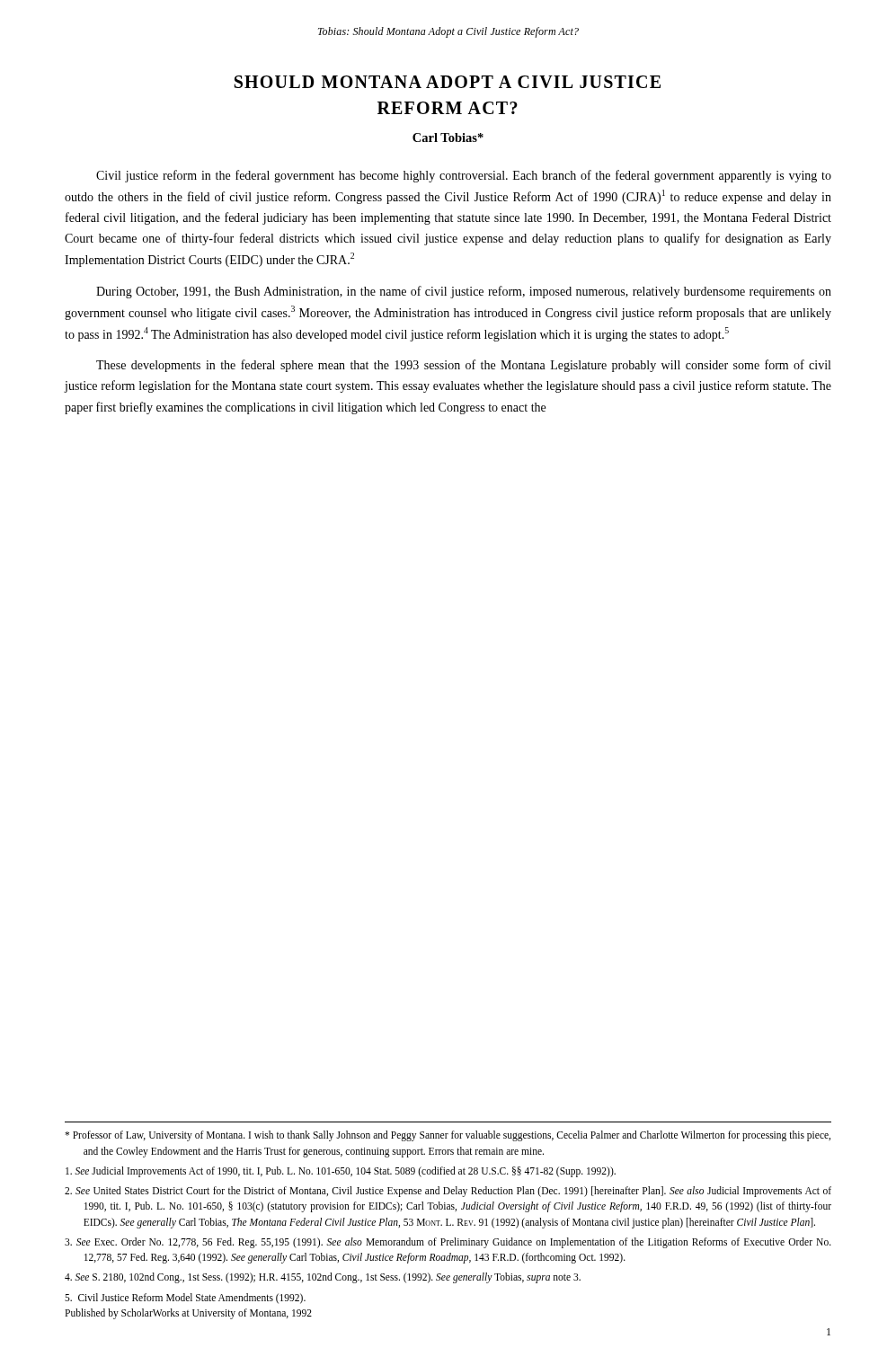This screenshot has height=1348, width=896.
Task: Find "Carl Tobias*" on this page
Action: click(x=448, y=137)
